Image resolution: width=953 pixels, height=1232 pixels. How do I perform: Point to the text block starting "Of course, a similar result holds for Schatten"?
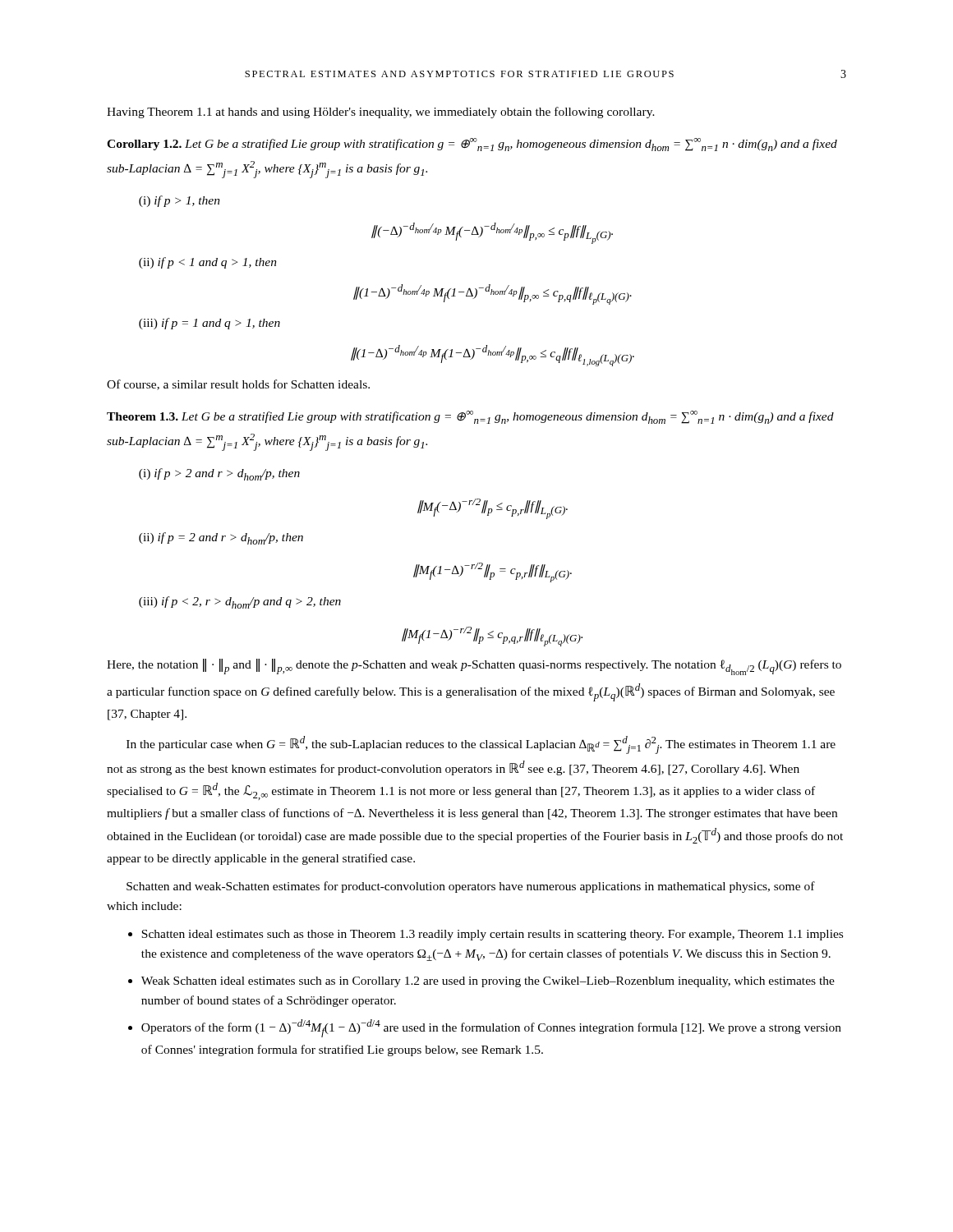point(238,385)
